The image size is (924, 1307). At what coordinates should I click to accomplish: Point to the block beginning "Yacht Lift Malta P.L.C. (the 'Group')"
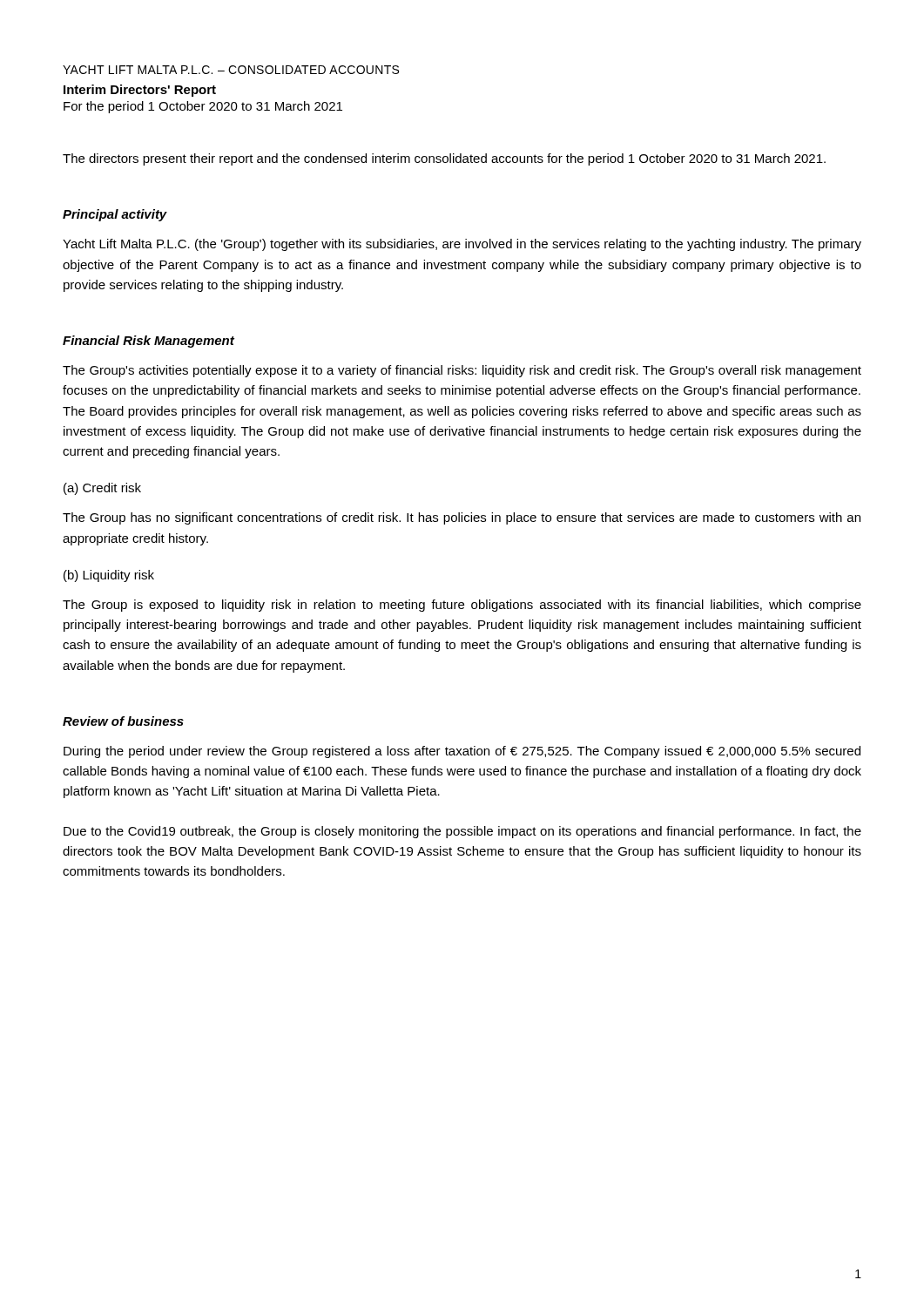pyautogui.click(x=462, y=264)
